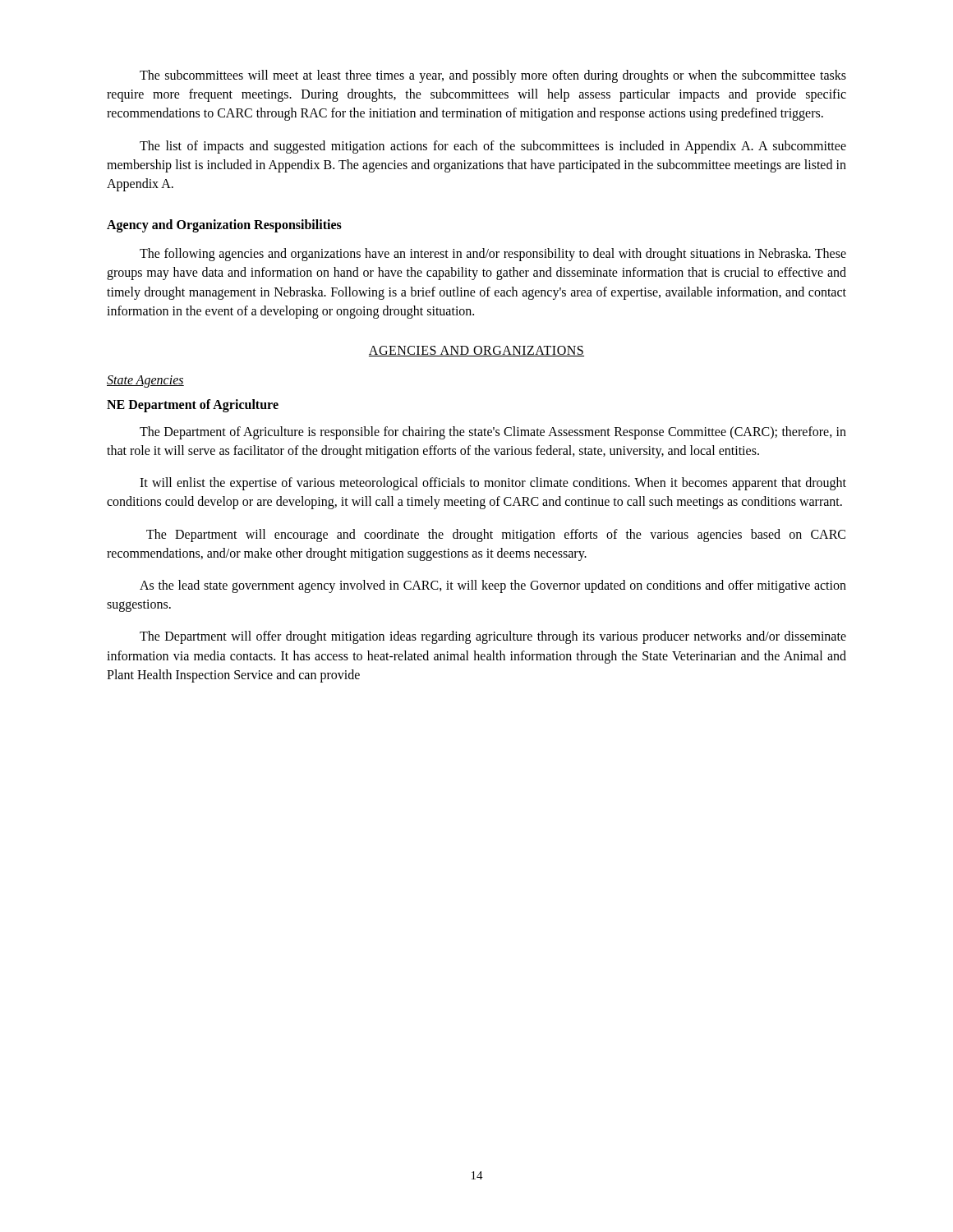The image size is (953, 1232).
Task: Where does it say "Agency and Organization Responsibilities"?
Action: (x=224, y=225)
